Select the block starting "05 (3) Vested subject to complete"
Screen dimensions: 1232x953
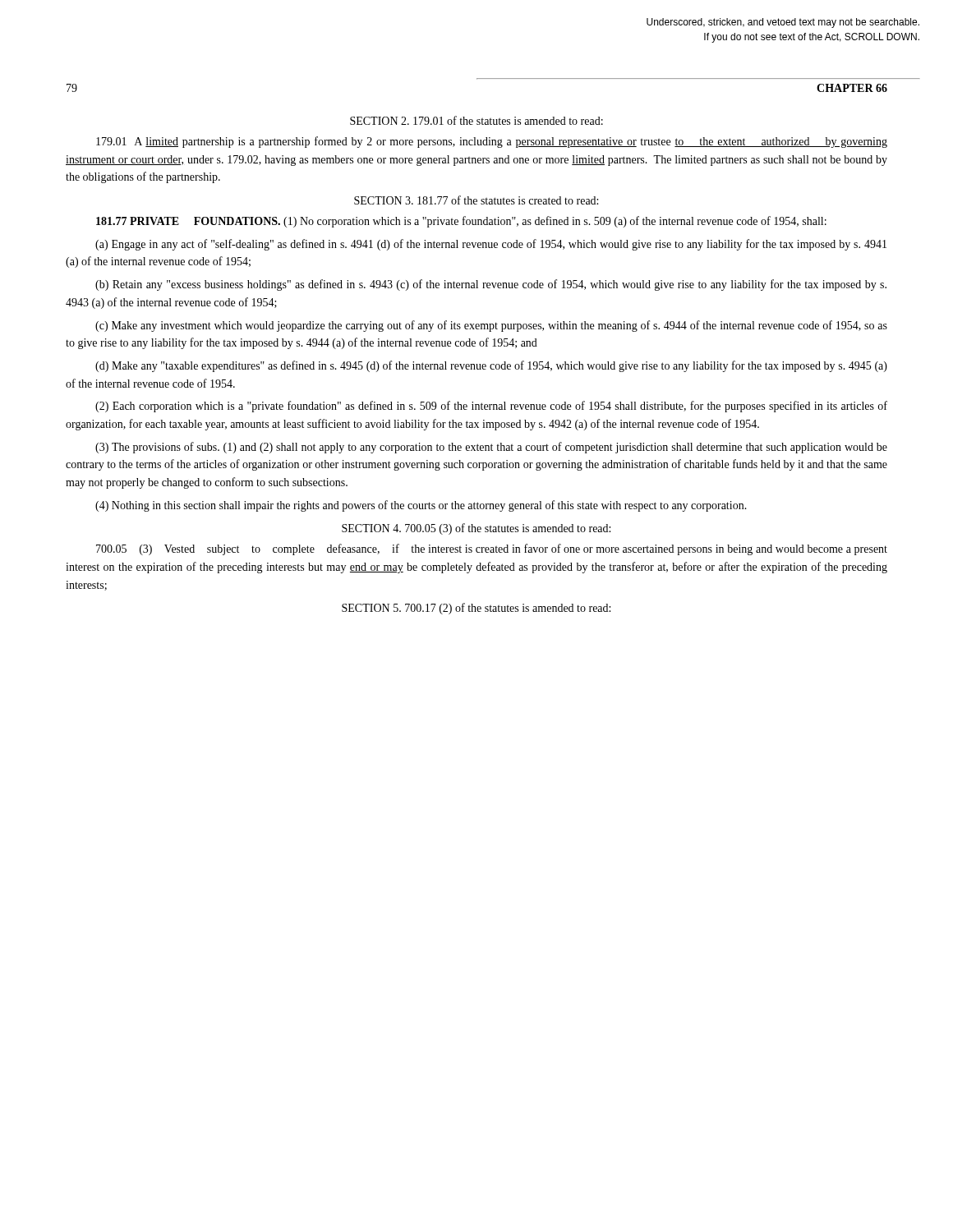tap(476, 567)
